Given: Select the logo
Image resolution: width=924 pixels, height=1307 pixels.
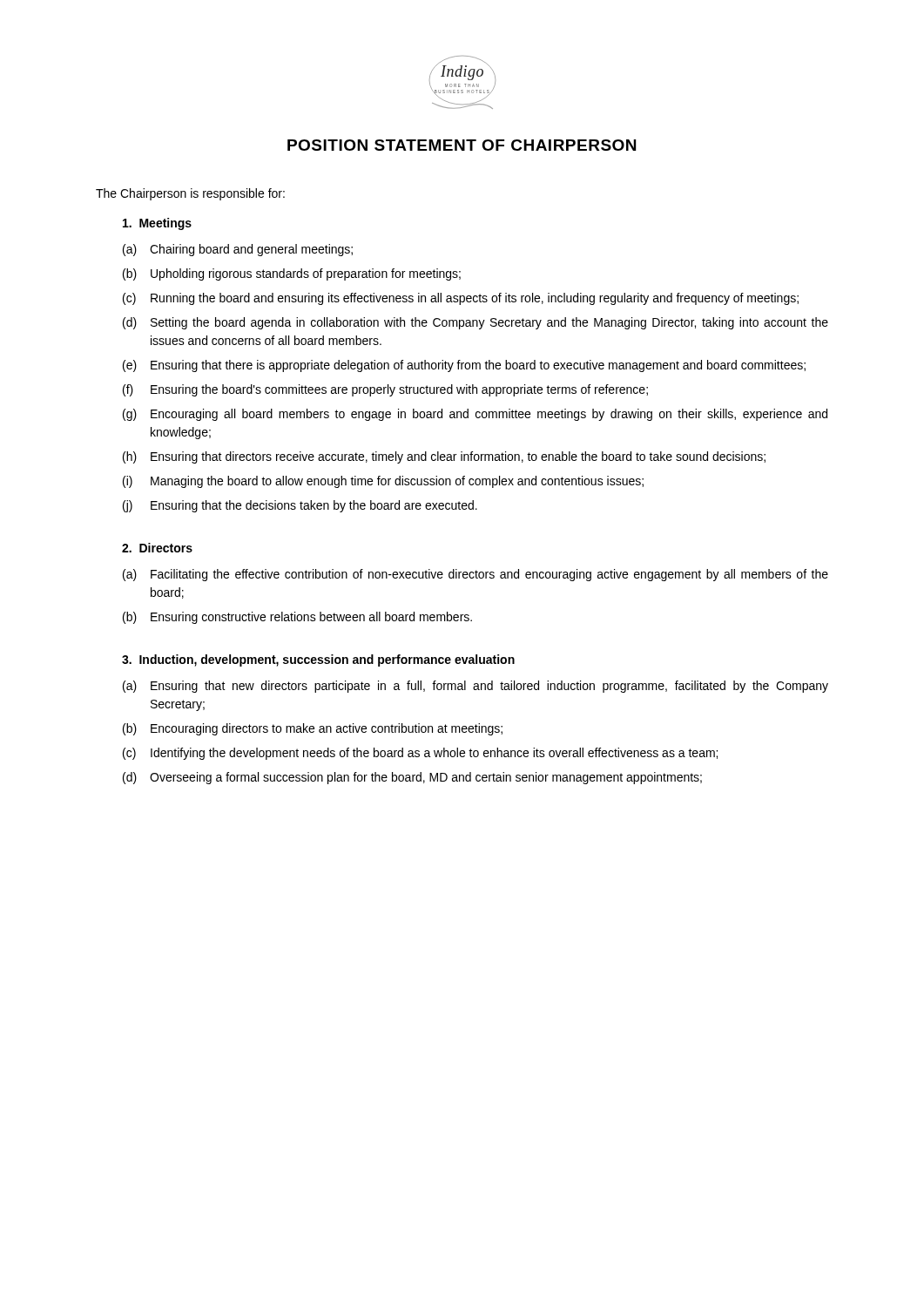Looking at the screenshot, I should (462, 86).
